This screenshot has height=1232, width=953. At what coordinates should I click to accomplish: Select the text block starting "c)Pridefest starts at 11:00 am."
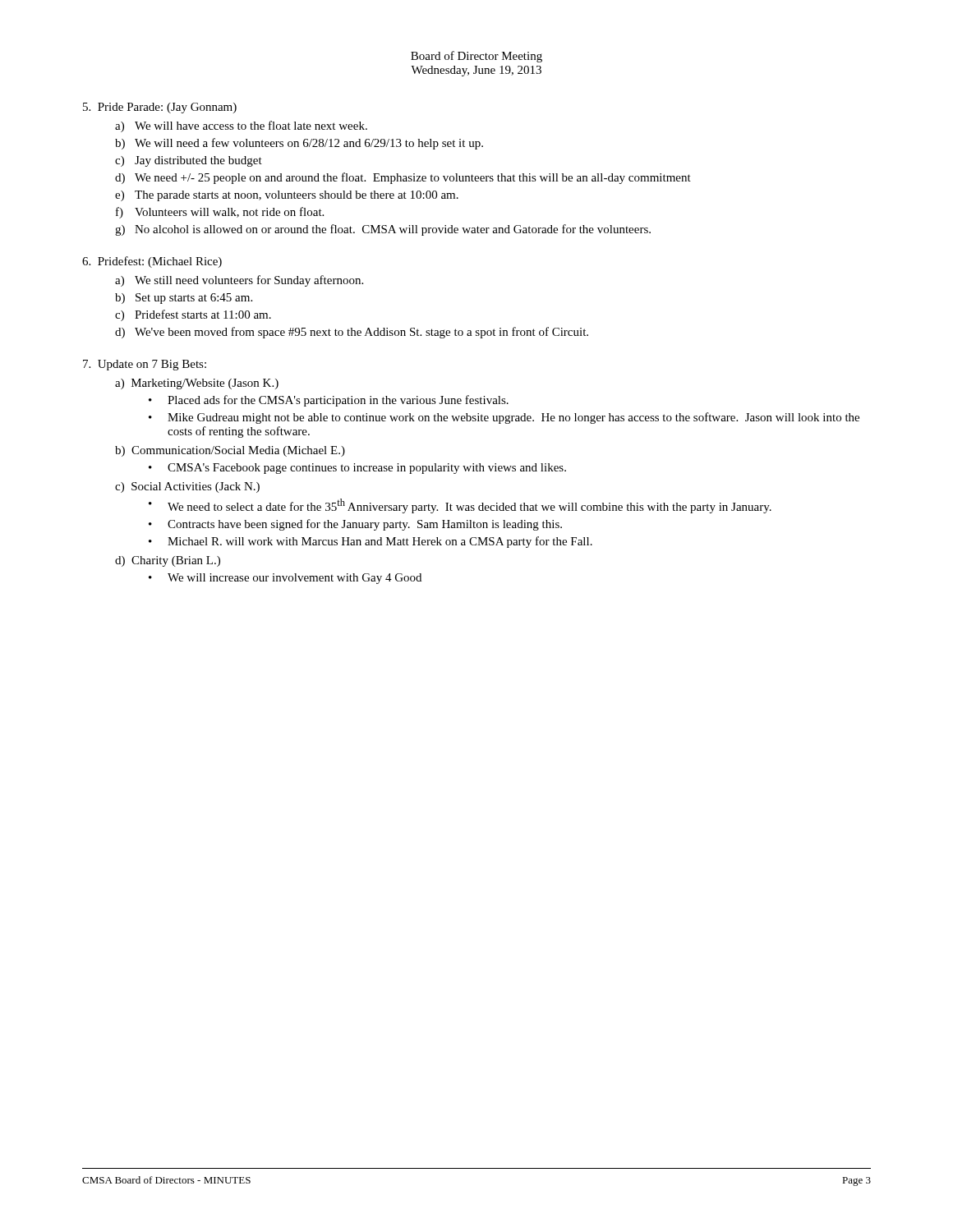coord(193,315)
